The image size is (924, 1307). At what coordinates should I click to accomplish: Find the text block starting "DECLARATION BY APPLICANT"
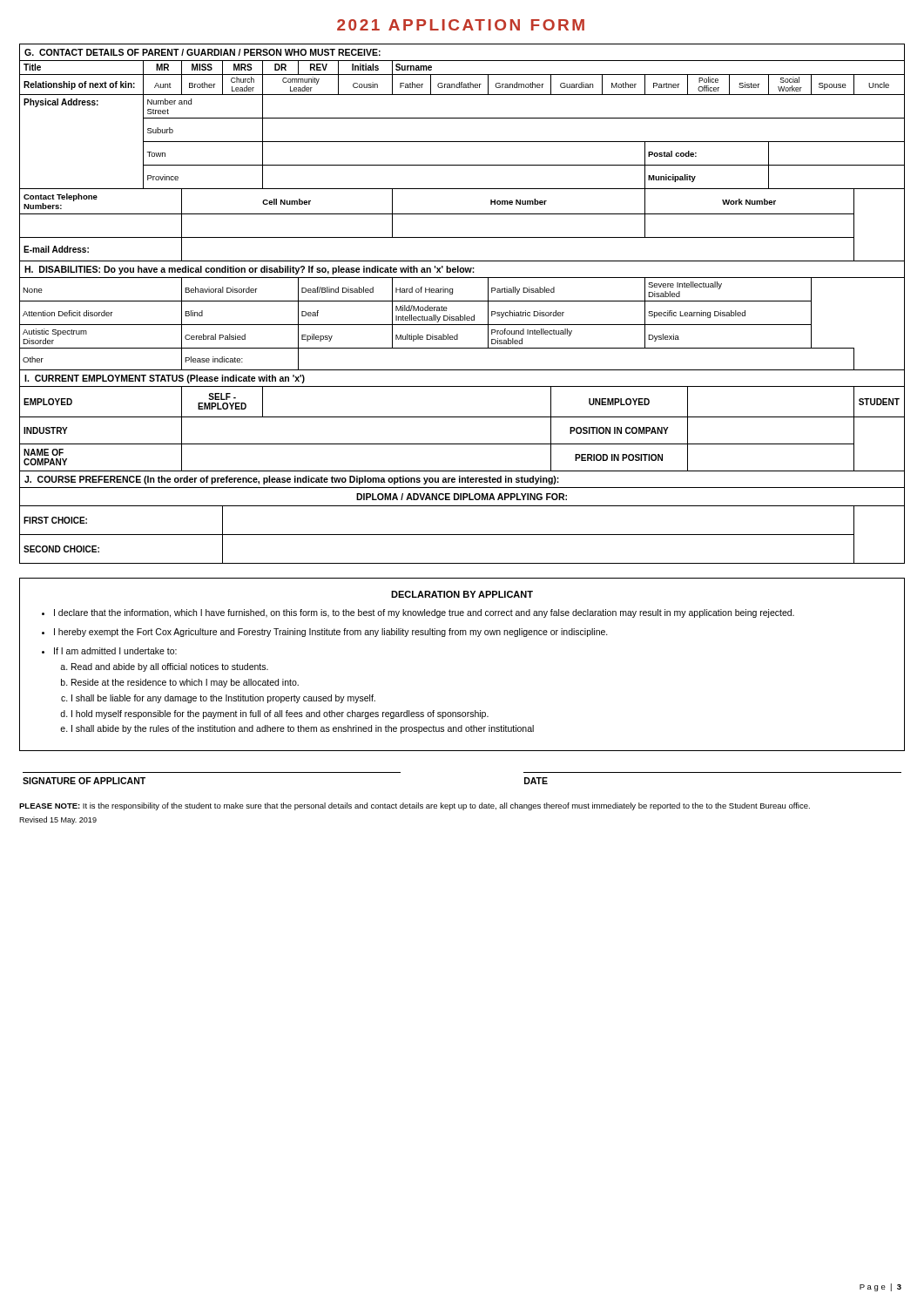pos(462,594)
